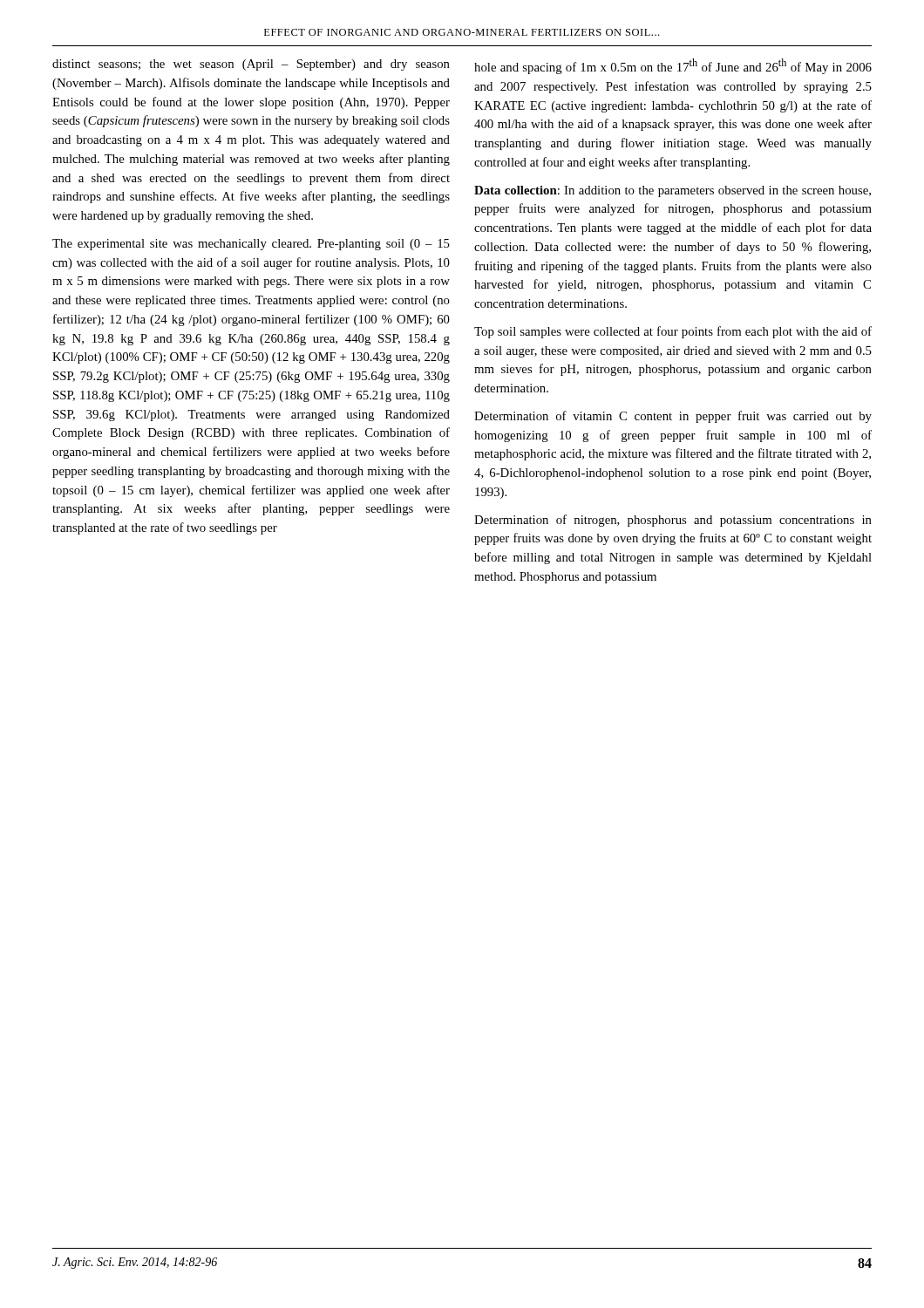
Task: Locate the element starting "Top soil samples were"
Action: pyautogui.click(x=673, y=360)
